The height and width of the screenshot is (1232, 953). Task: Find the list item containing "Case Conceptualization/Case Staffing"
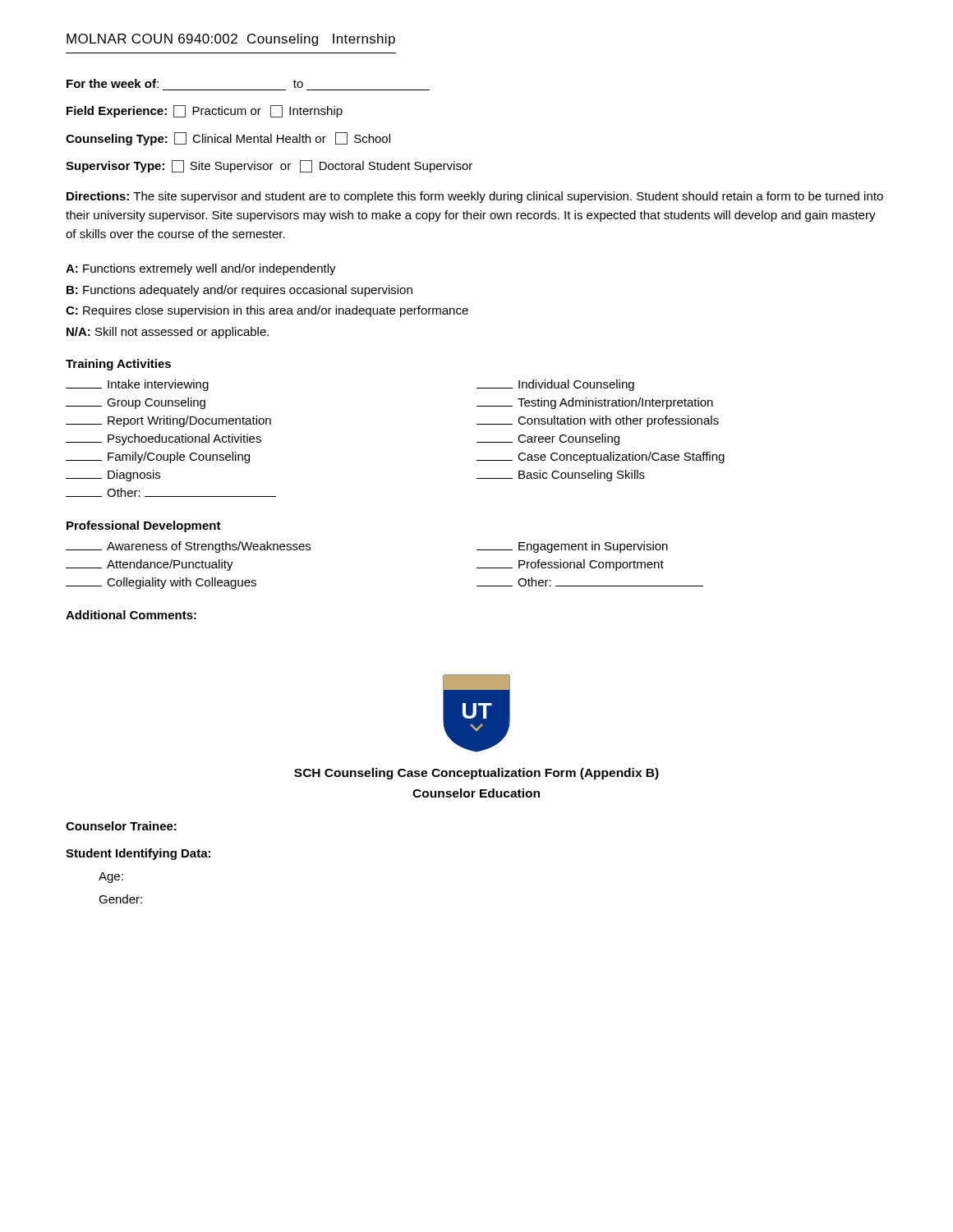tap(601, 457)
